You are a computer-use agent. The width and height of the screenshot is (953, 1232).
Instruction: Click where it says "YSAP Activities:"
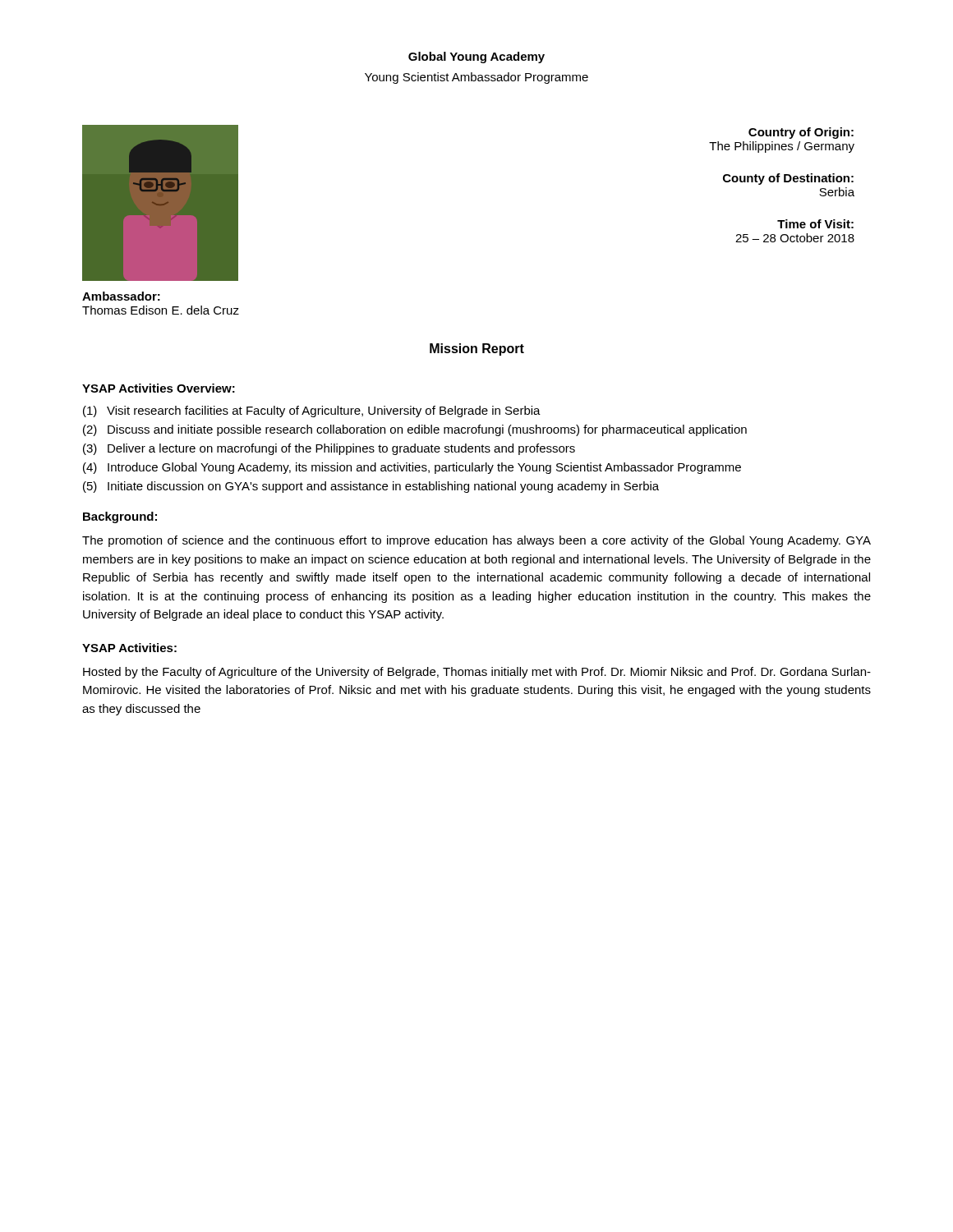pos(130,647)
